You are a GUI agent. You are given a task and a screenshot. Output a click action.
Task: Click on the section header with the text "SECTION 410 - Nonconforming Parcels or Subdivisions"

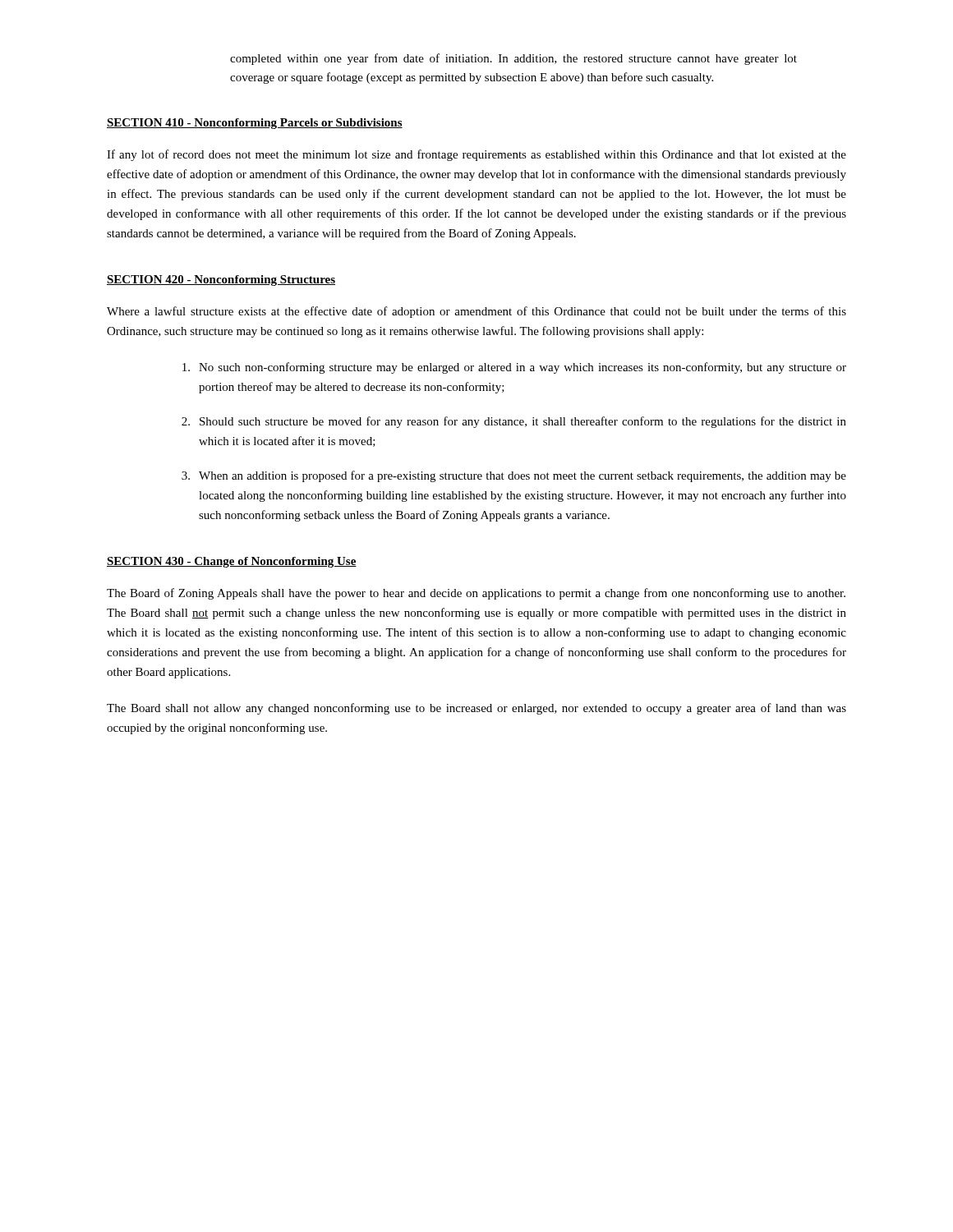[x=254, y=122]
